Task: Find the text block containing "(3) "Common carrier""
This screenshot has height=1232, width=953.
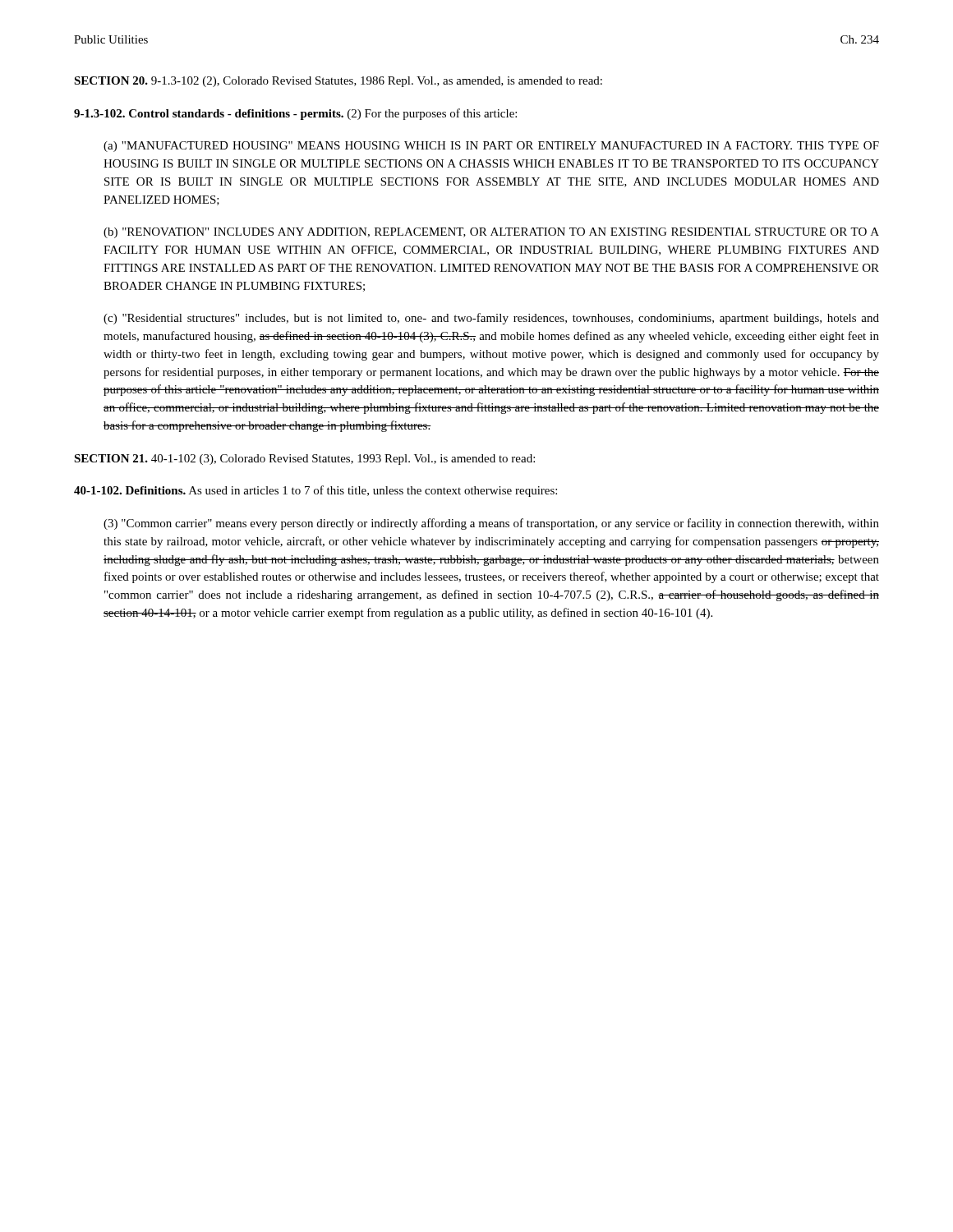Action: [x=491, y=569]
